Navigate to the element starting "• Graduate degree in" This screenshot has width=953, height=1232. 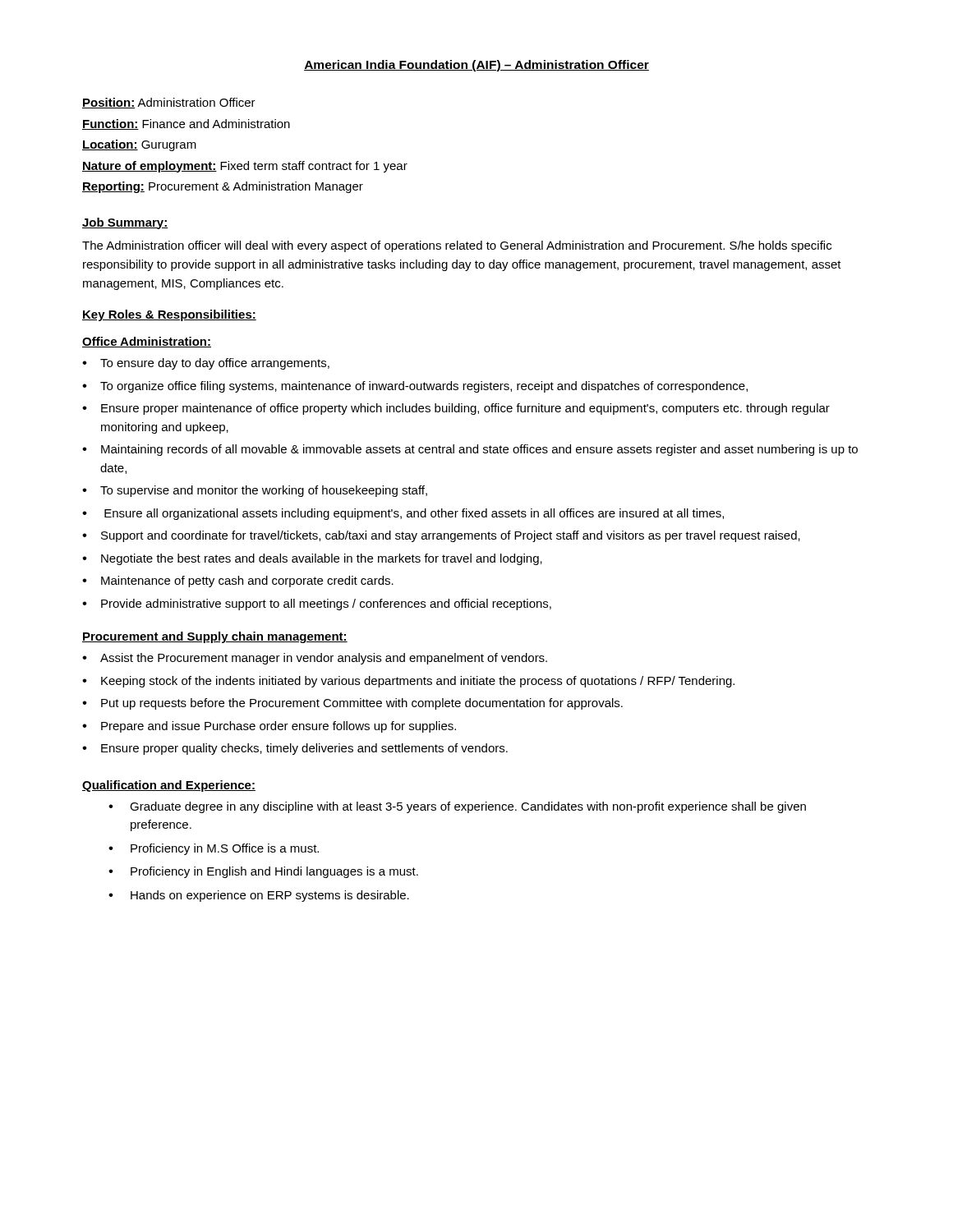490,816
